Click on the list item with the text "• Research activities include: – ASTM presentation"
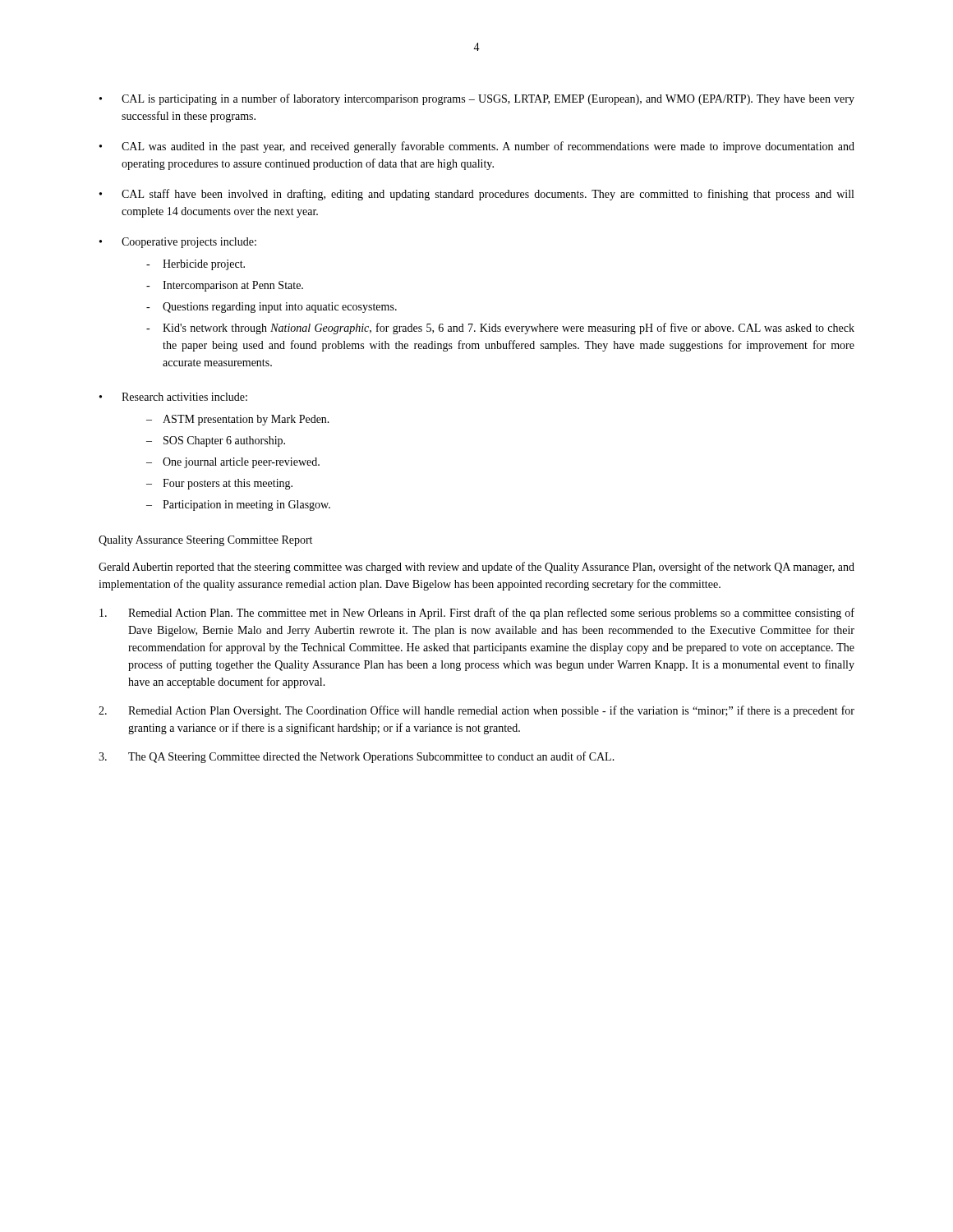 coord(173,397)
